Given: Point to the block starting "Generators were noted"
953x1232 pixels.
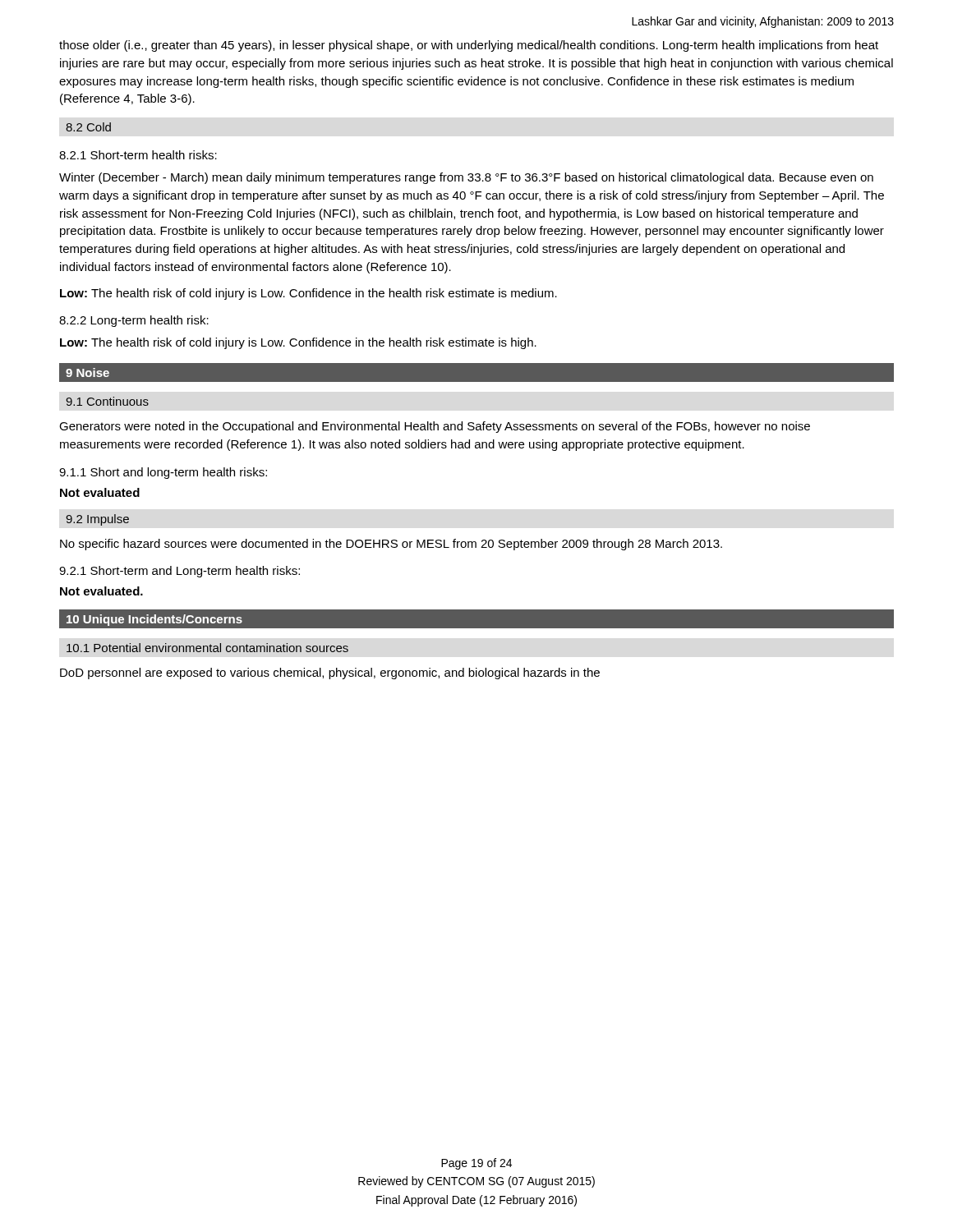Looking at the screenshot, I should click(435, 435).
